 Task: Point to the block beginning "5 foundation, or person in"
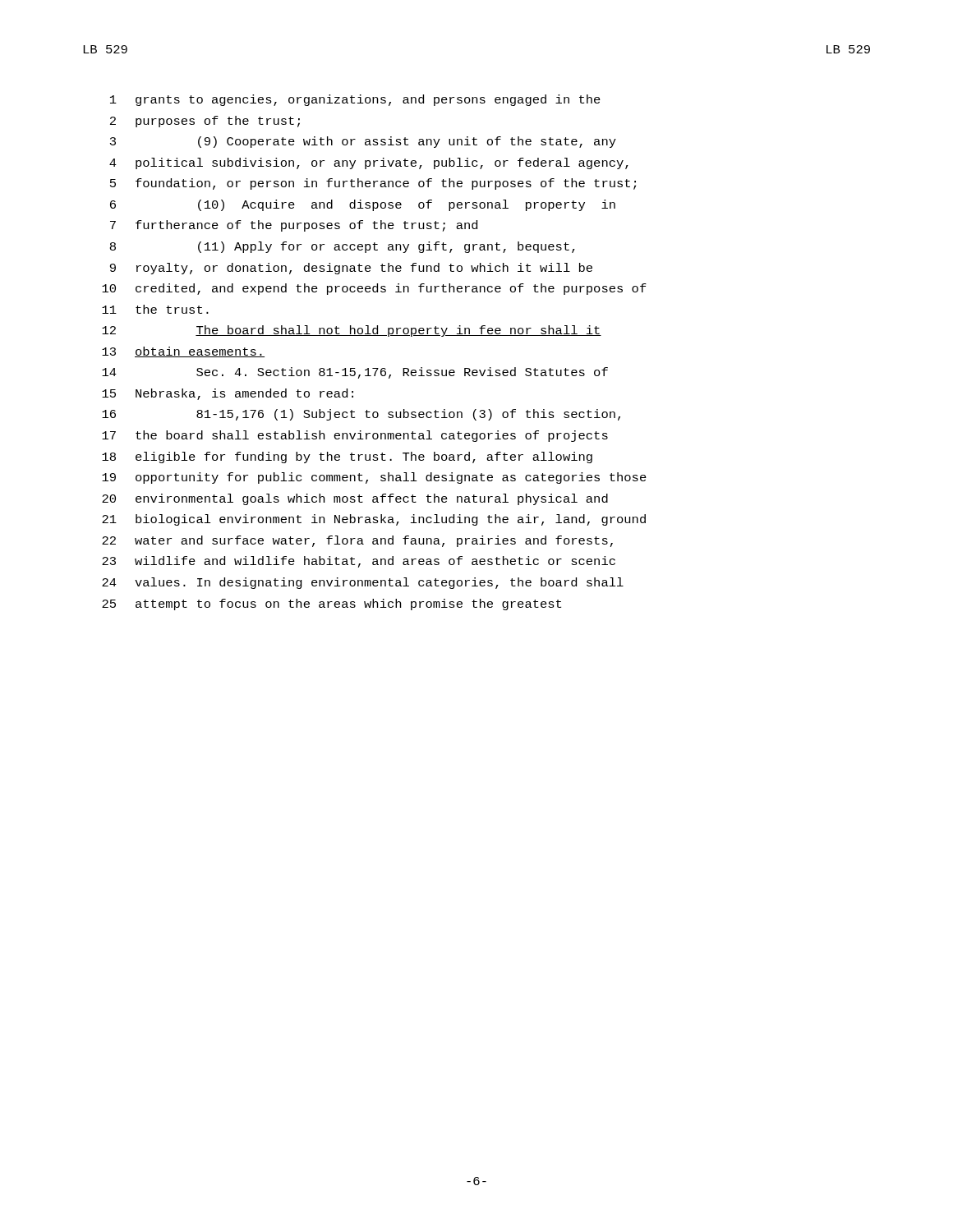pos(476,185)
